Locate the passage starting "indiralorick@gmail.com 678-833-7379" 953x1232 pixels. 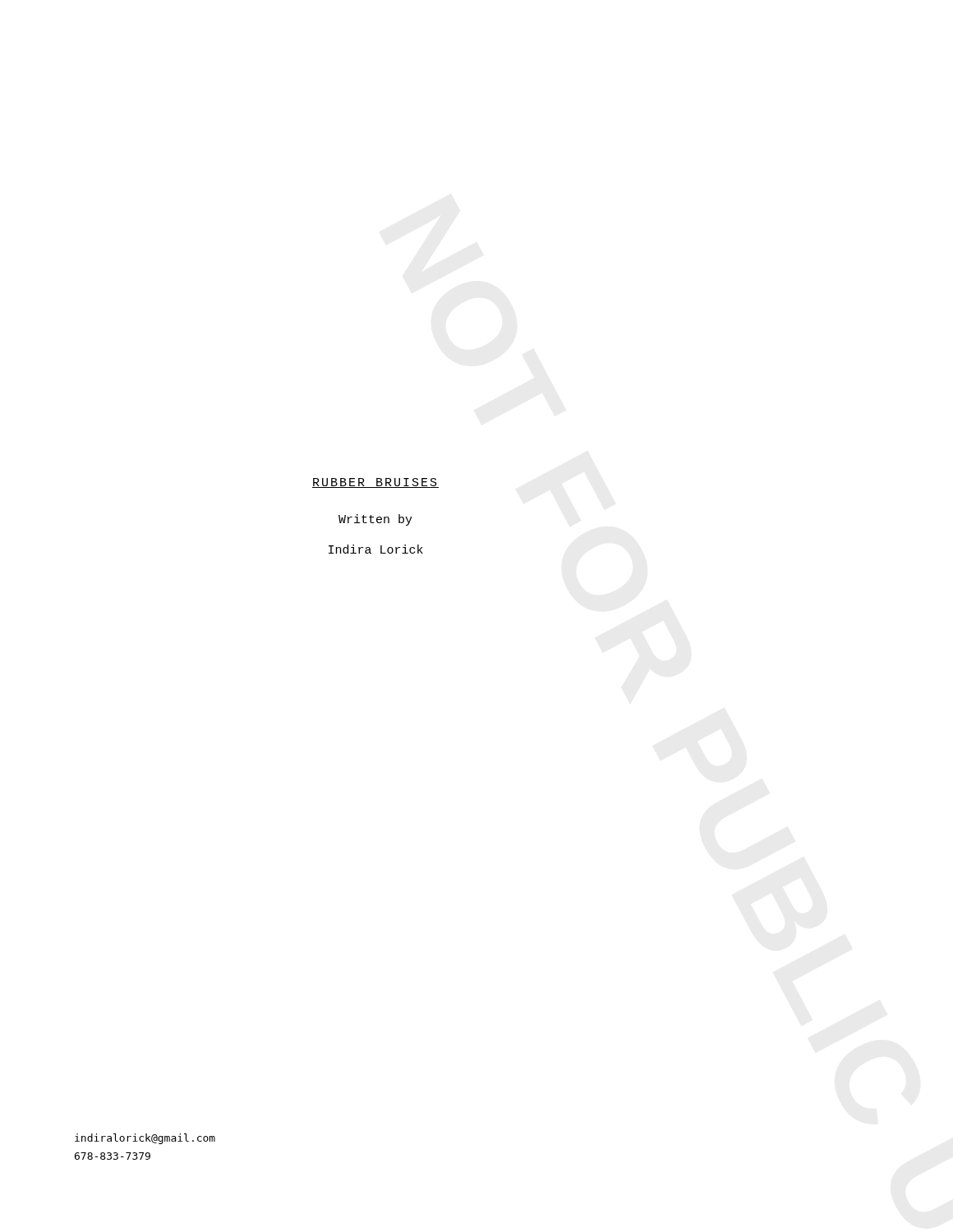[x=145, y=1147]
